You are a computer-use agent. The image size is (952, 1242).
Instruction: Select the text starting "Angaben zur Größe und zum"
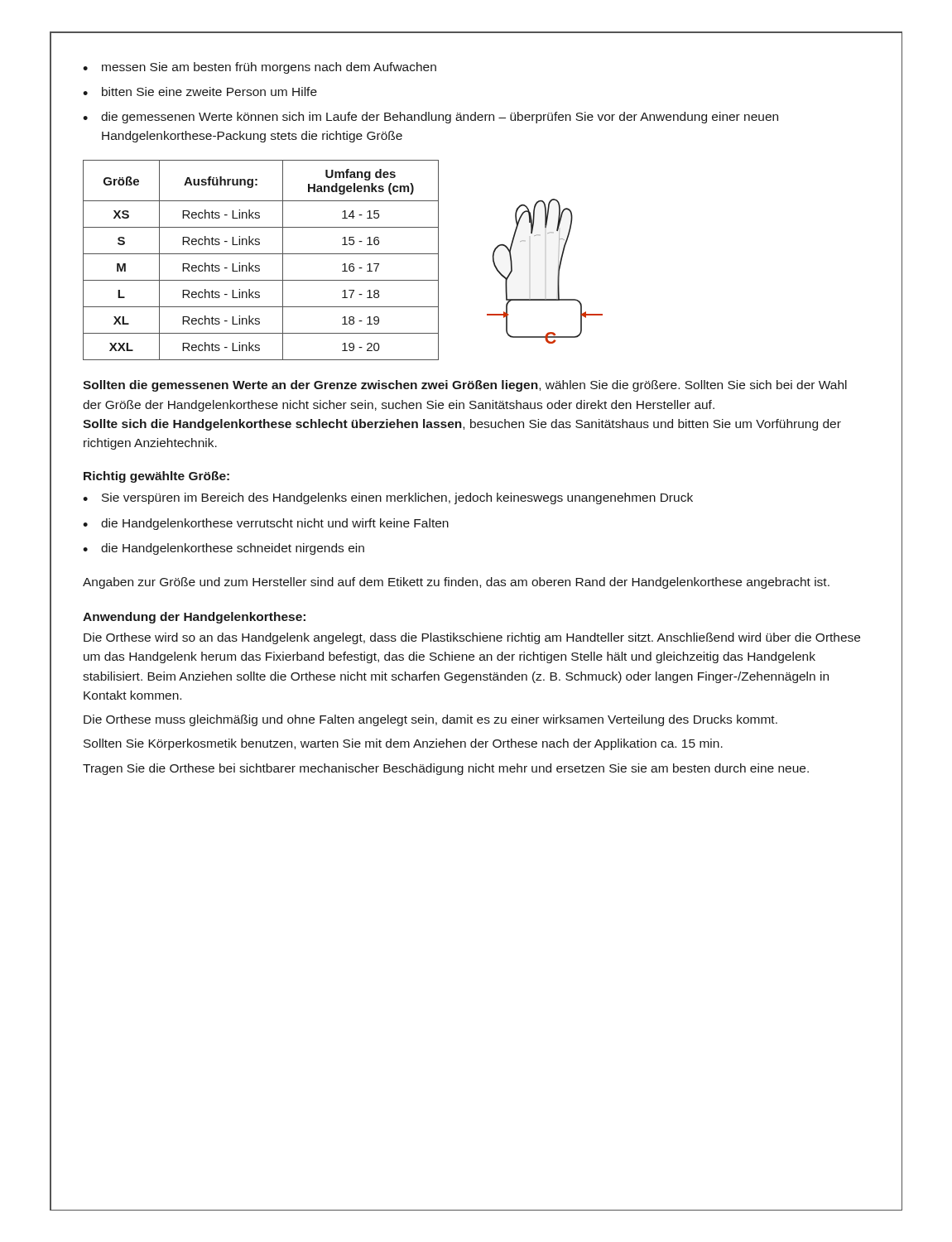pos(457,582)
